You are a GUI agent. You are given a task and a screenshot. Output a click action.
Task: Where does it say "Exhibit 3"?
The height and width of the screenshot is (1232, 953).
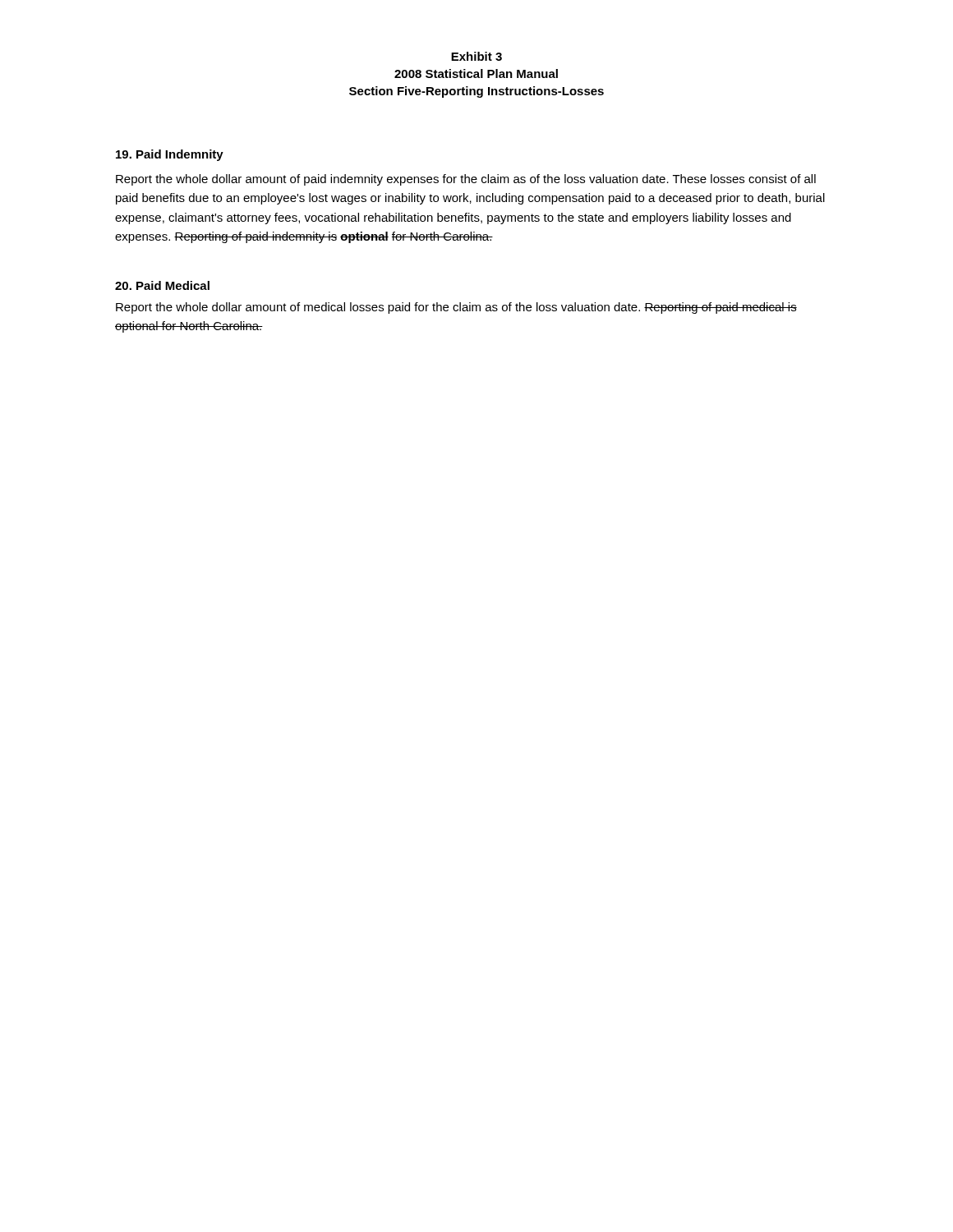(x=476, y=56)
